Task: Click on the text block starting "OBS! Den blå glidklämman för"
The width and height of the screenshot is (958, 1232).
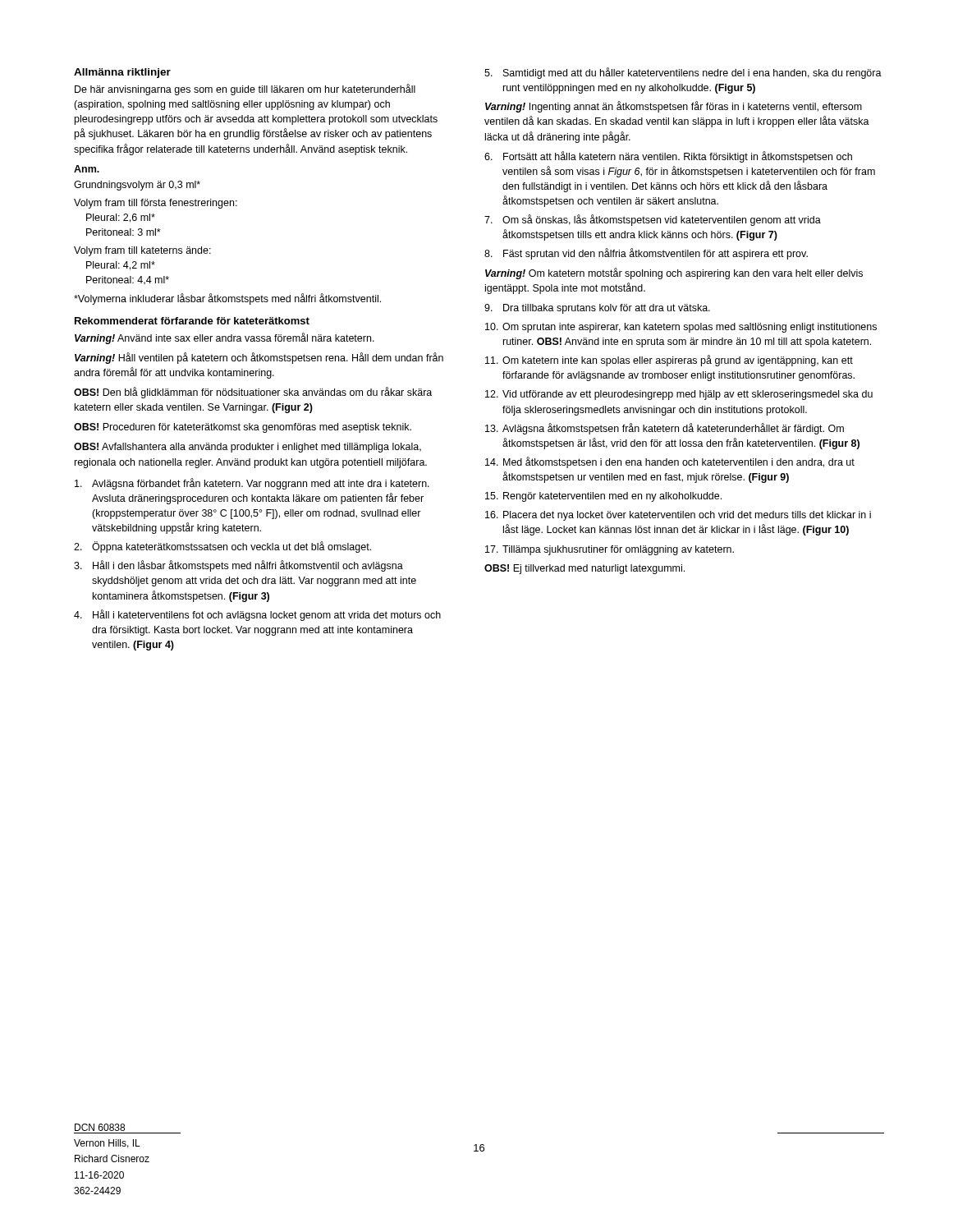Action: point(253,400)
